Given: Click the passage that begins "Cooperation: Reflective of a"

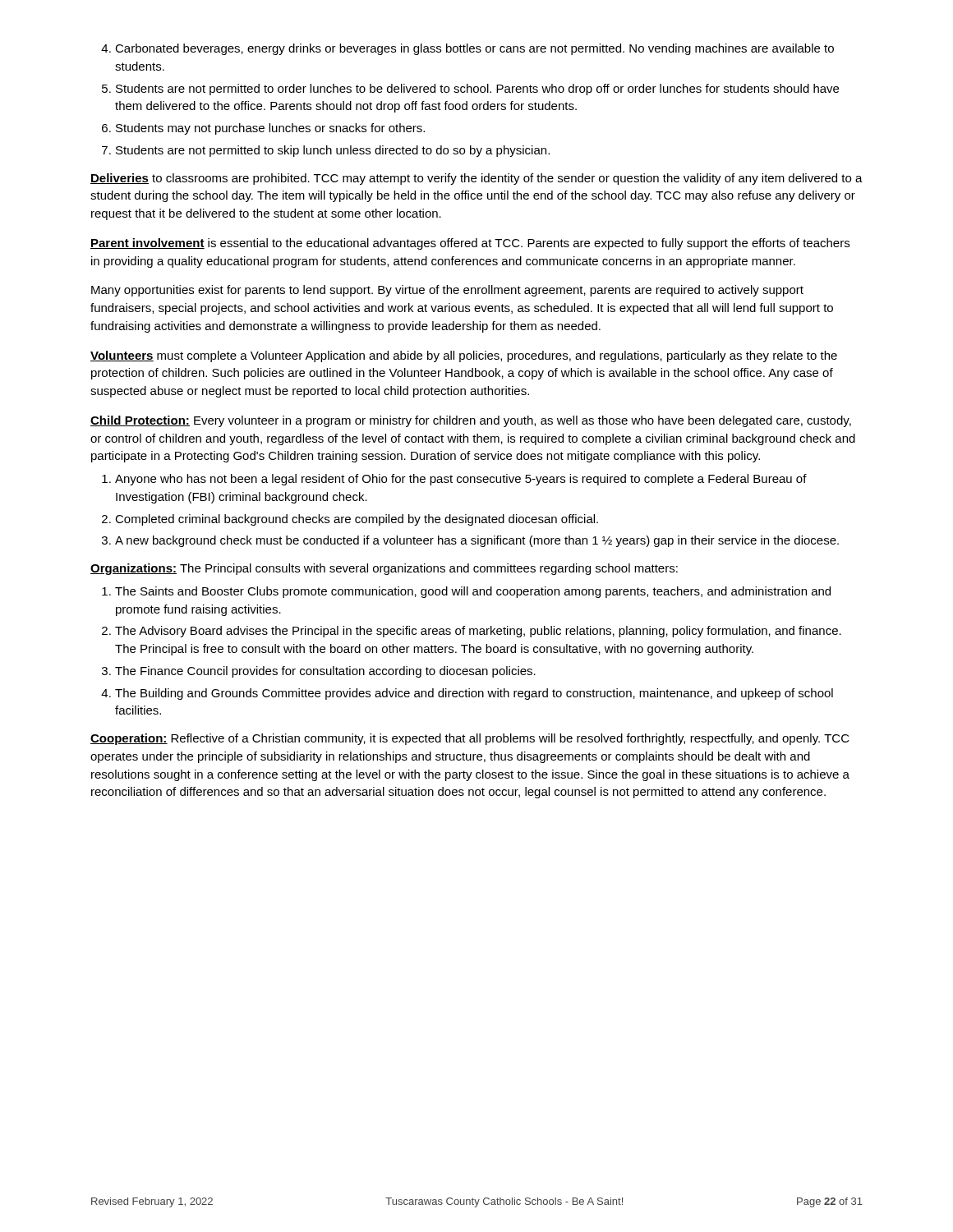Looking at the screenshot, I should pos(470,765).
